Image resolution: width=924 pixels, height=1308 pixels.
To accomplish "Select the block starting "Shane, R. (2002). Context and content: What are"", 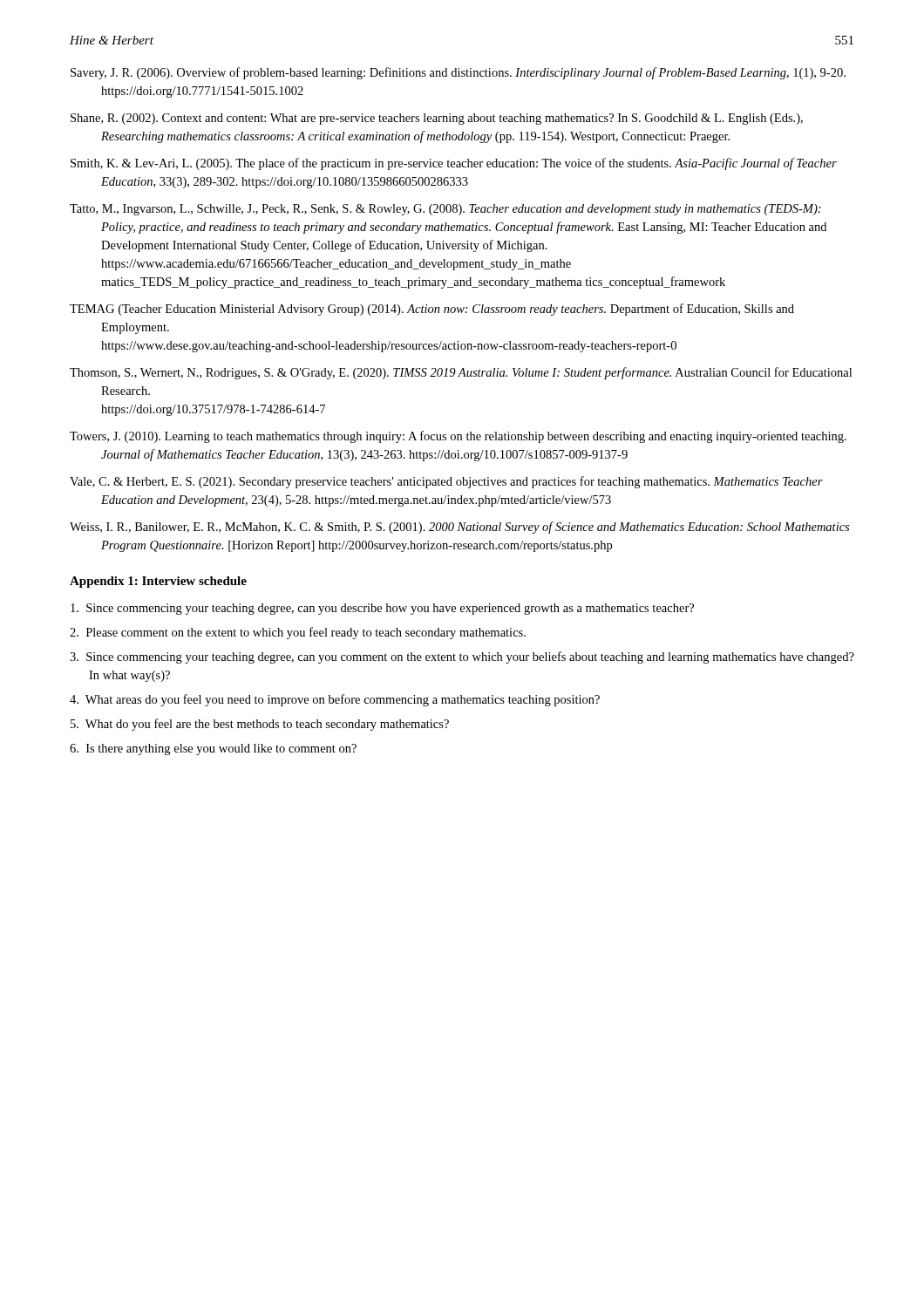I will coord(437,127).
